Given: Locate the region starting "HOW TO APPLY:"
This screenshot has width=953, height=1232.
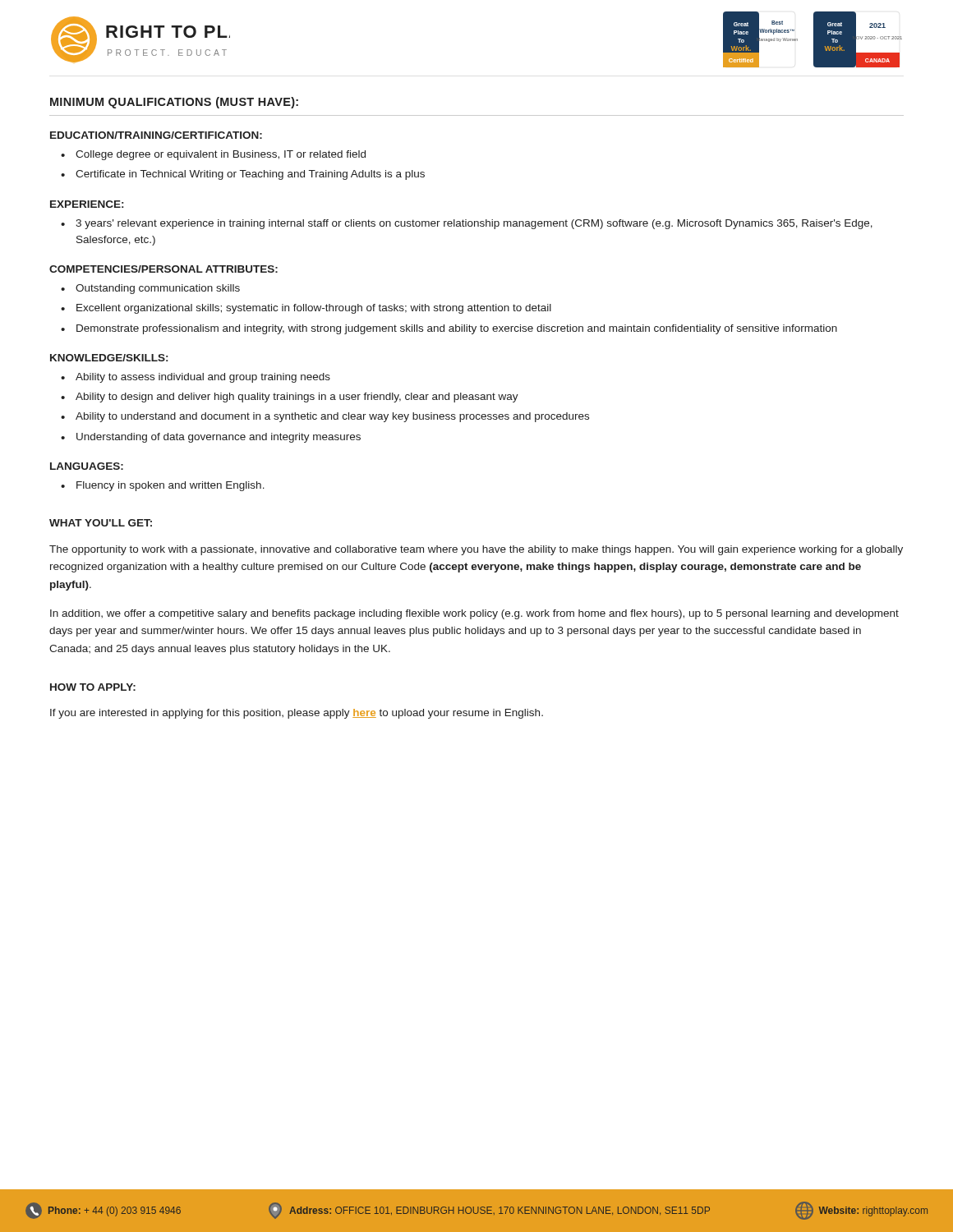Looking at the screenshot, I should [x=93, y=687].
